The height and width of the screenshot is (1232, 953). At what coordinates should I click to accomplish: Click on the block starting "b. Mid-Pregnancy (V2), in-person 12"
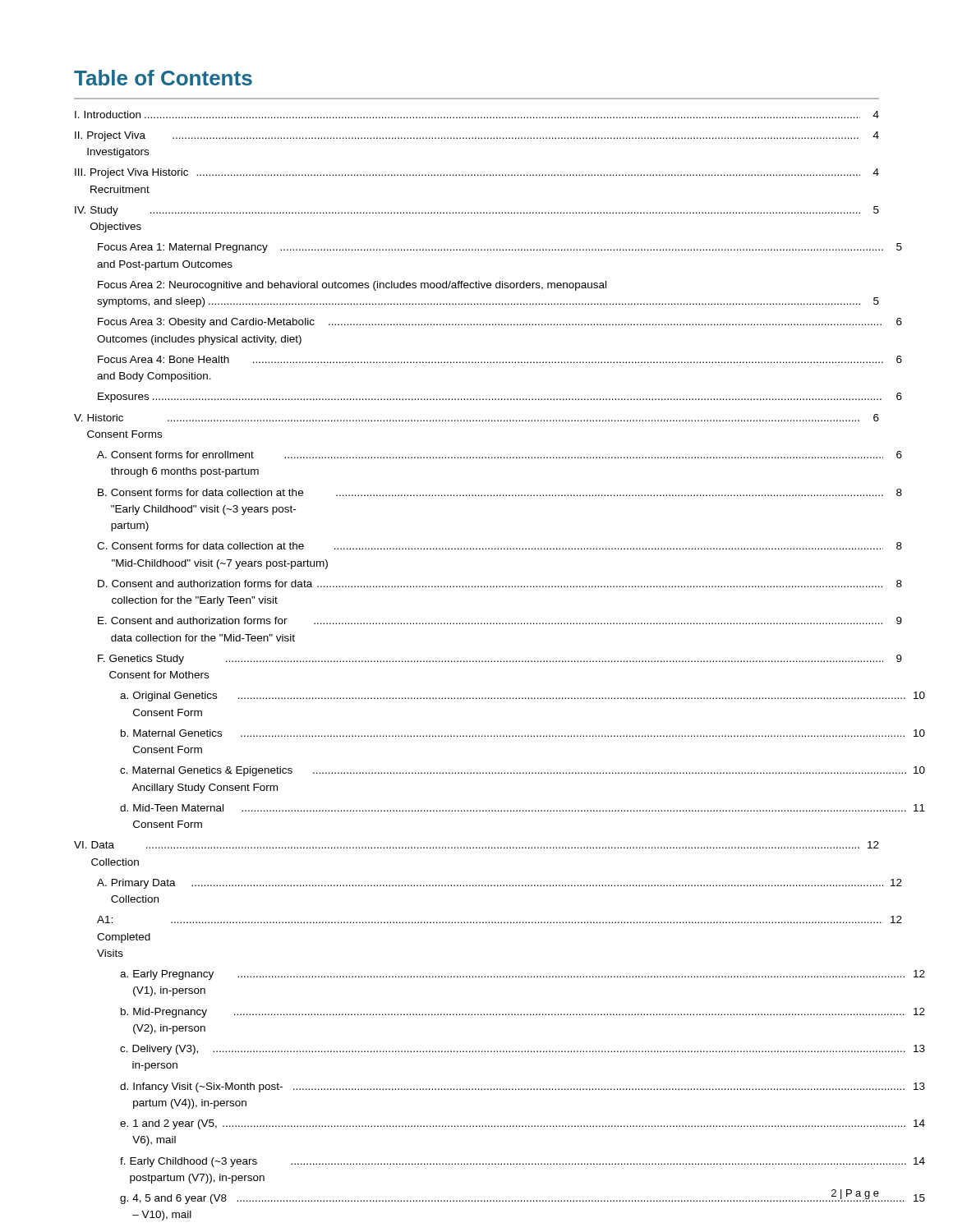523,1020
